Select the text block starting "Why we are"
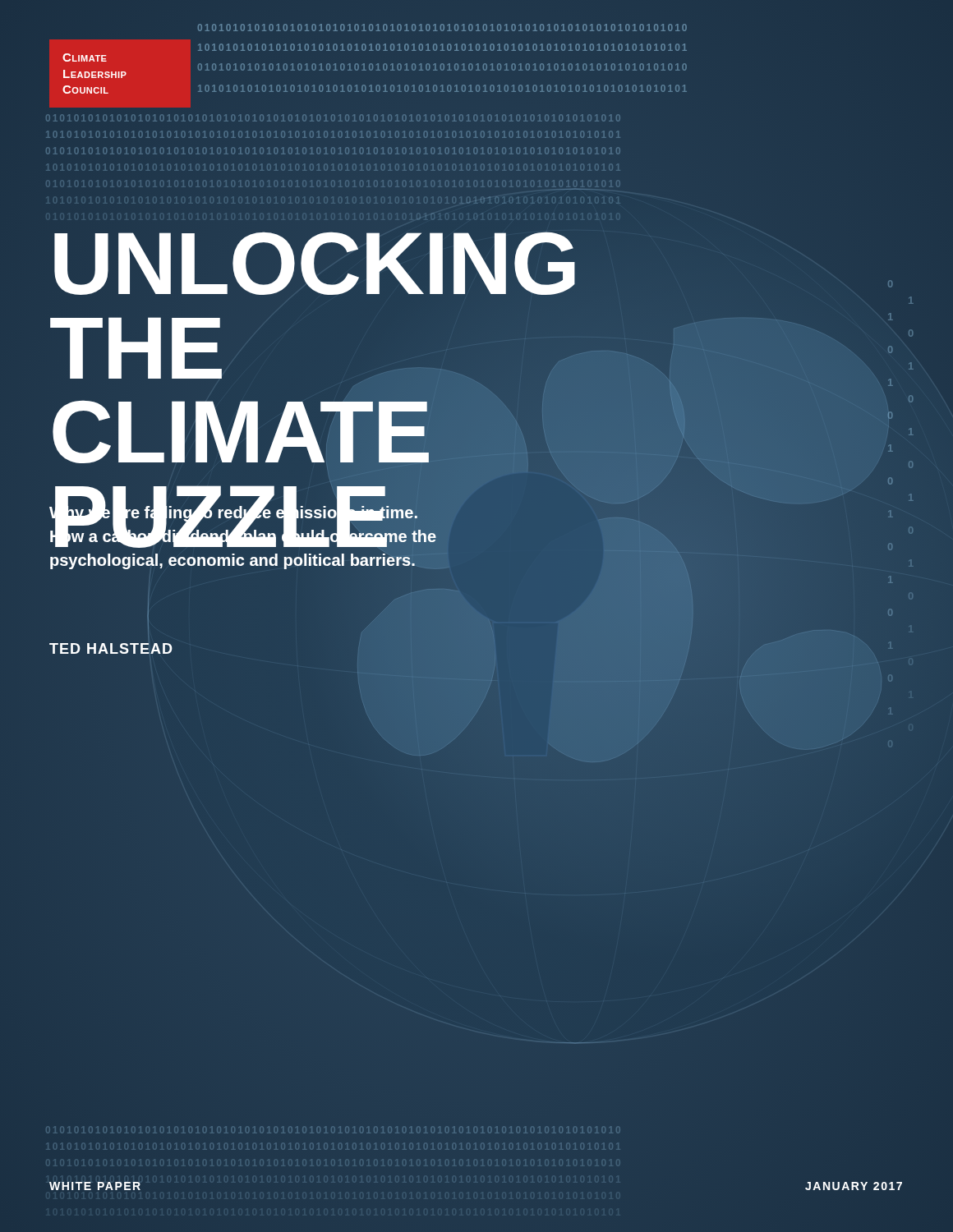 (288, 537)
